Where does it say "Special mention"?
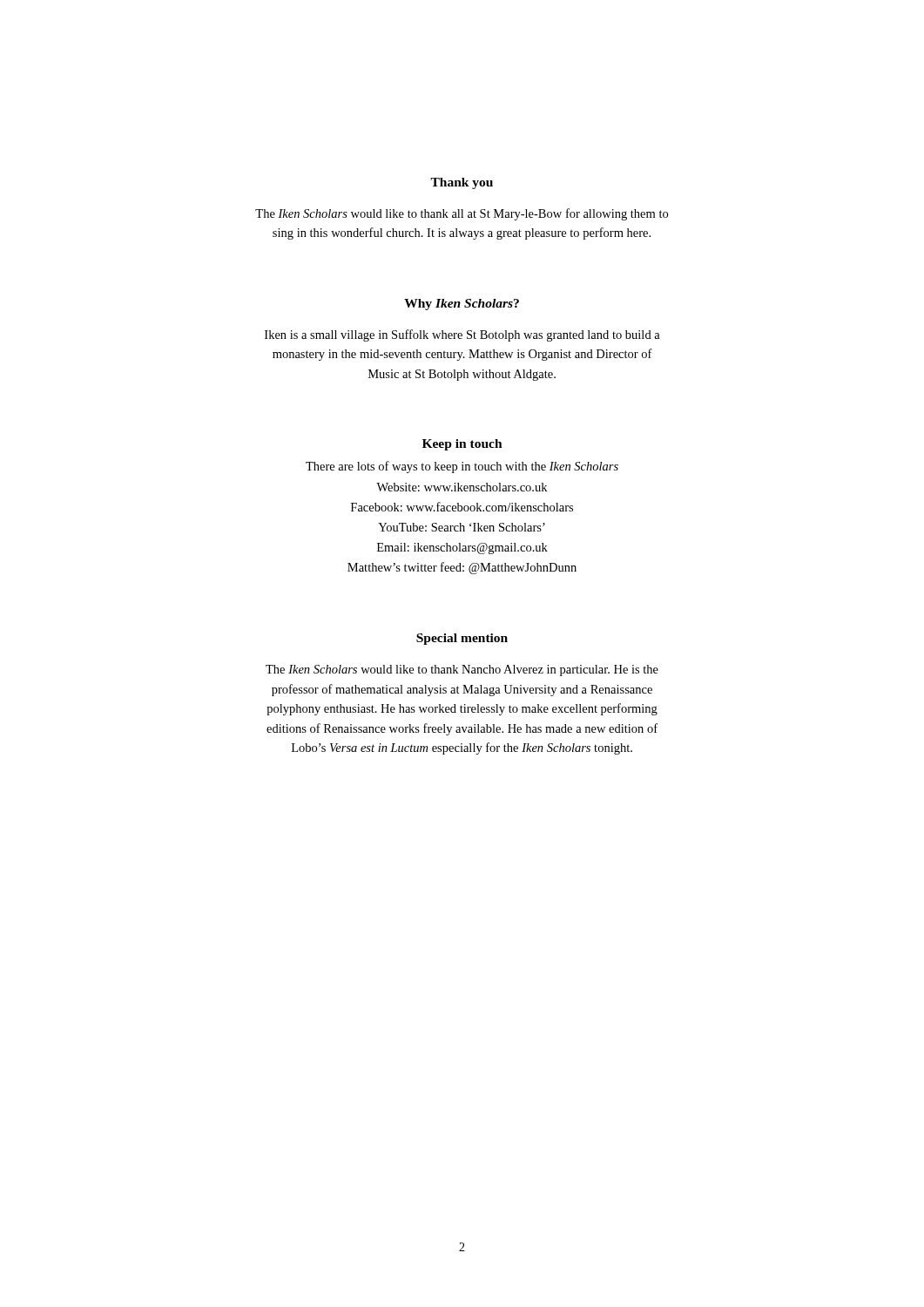The image size is (924, 1307). (x=462, y=638)
